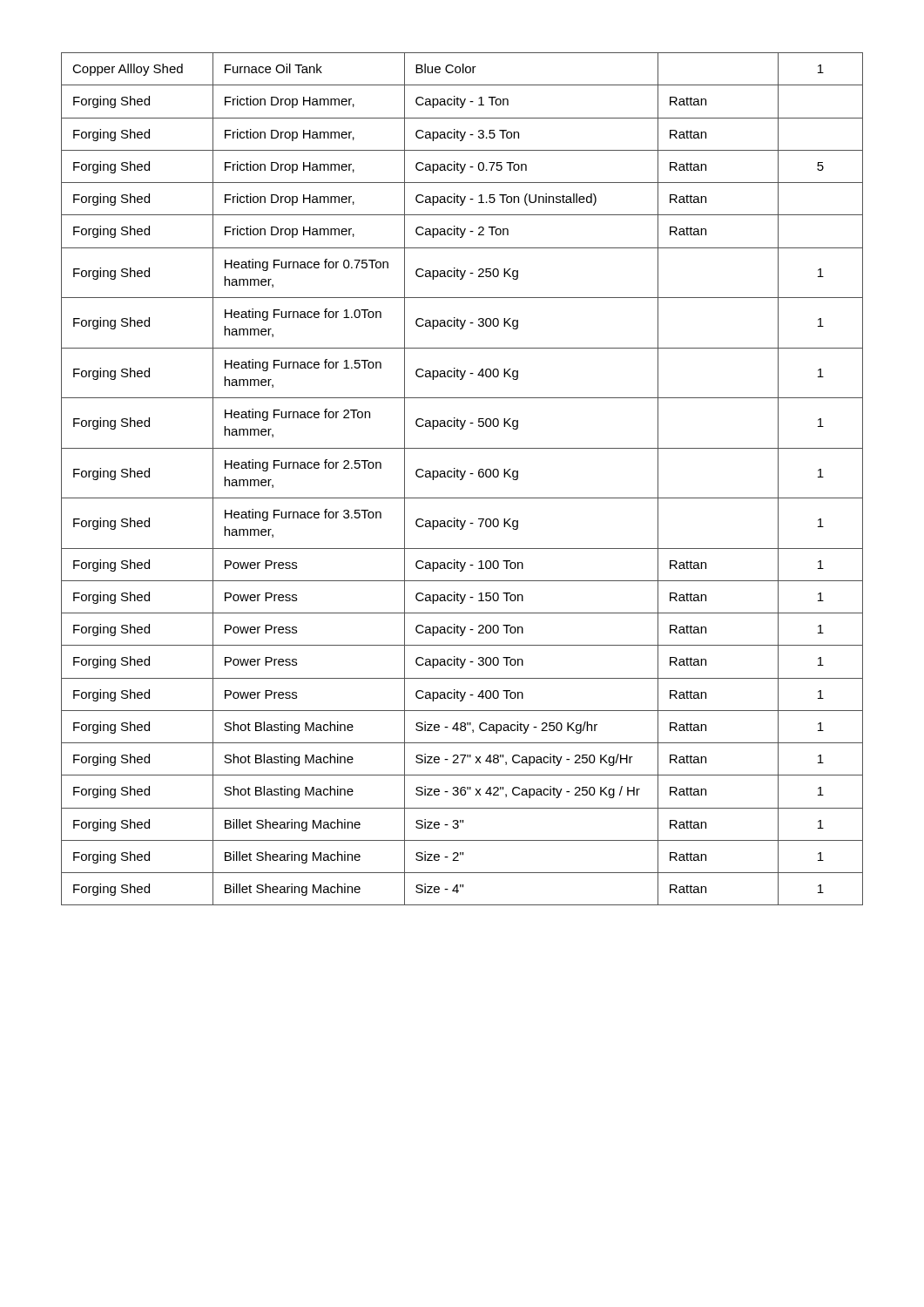Image resolution: width=924 pixels, height=1307 pixels.
Task: Select the table
Action: click(x=462, y=479)
